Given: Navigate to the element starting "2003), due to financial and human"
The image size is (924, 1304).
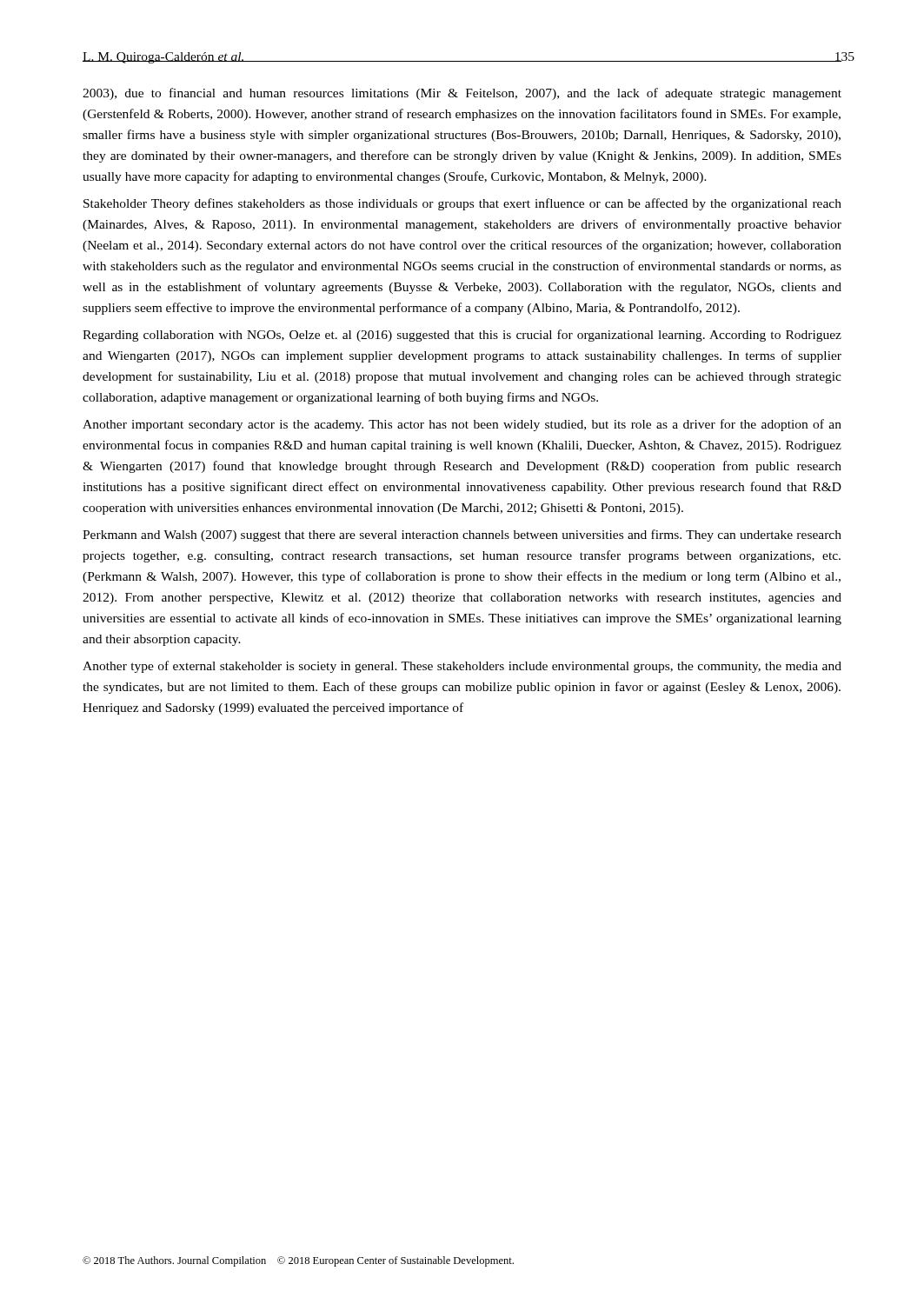Looking at the screenshot, I should (462, 134).
